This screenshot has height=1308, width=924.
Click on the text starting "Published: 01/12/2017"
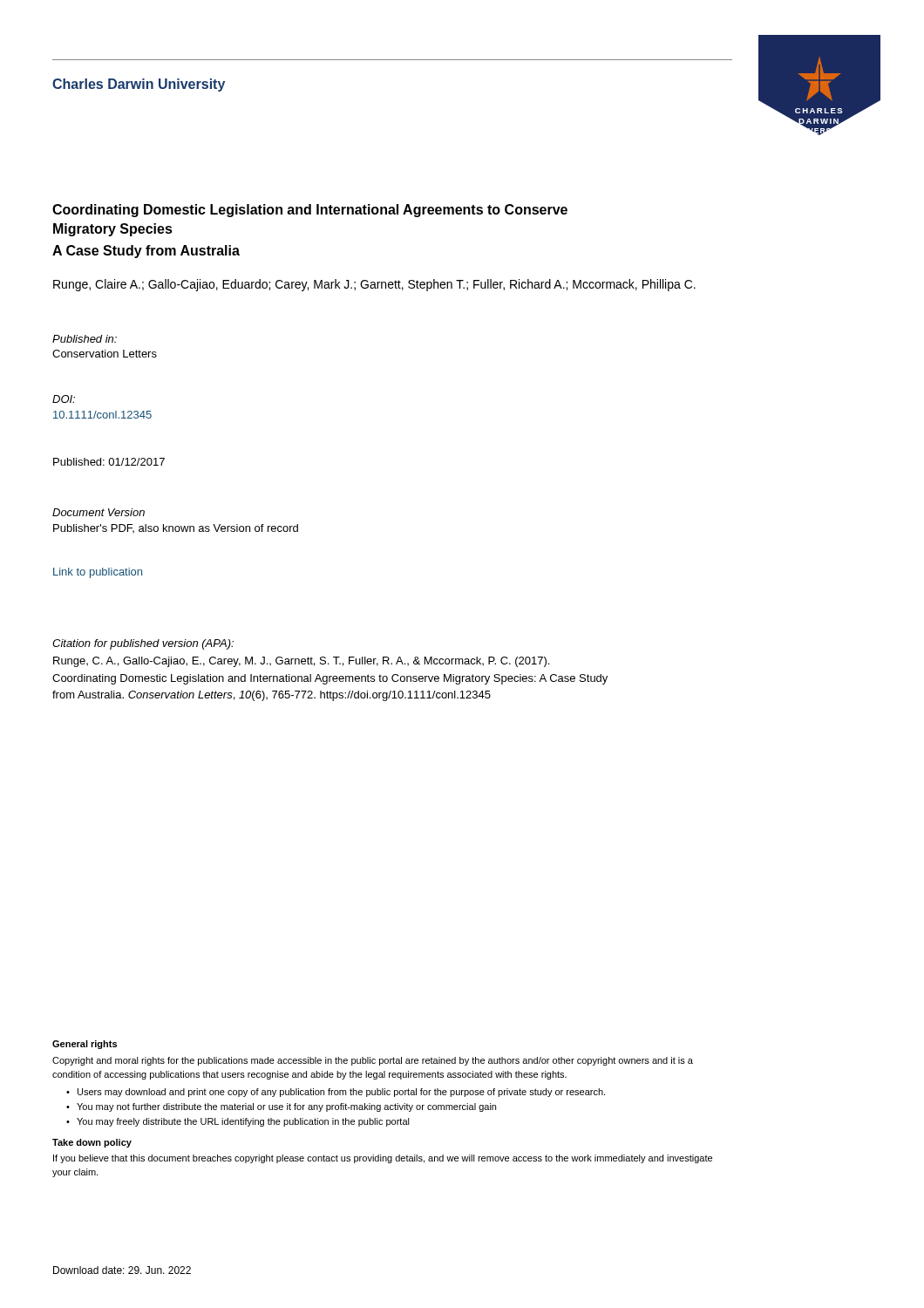click(109, 462)
